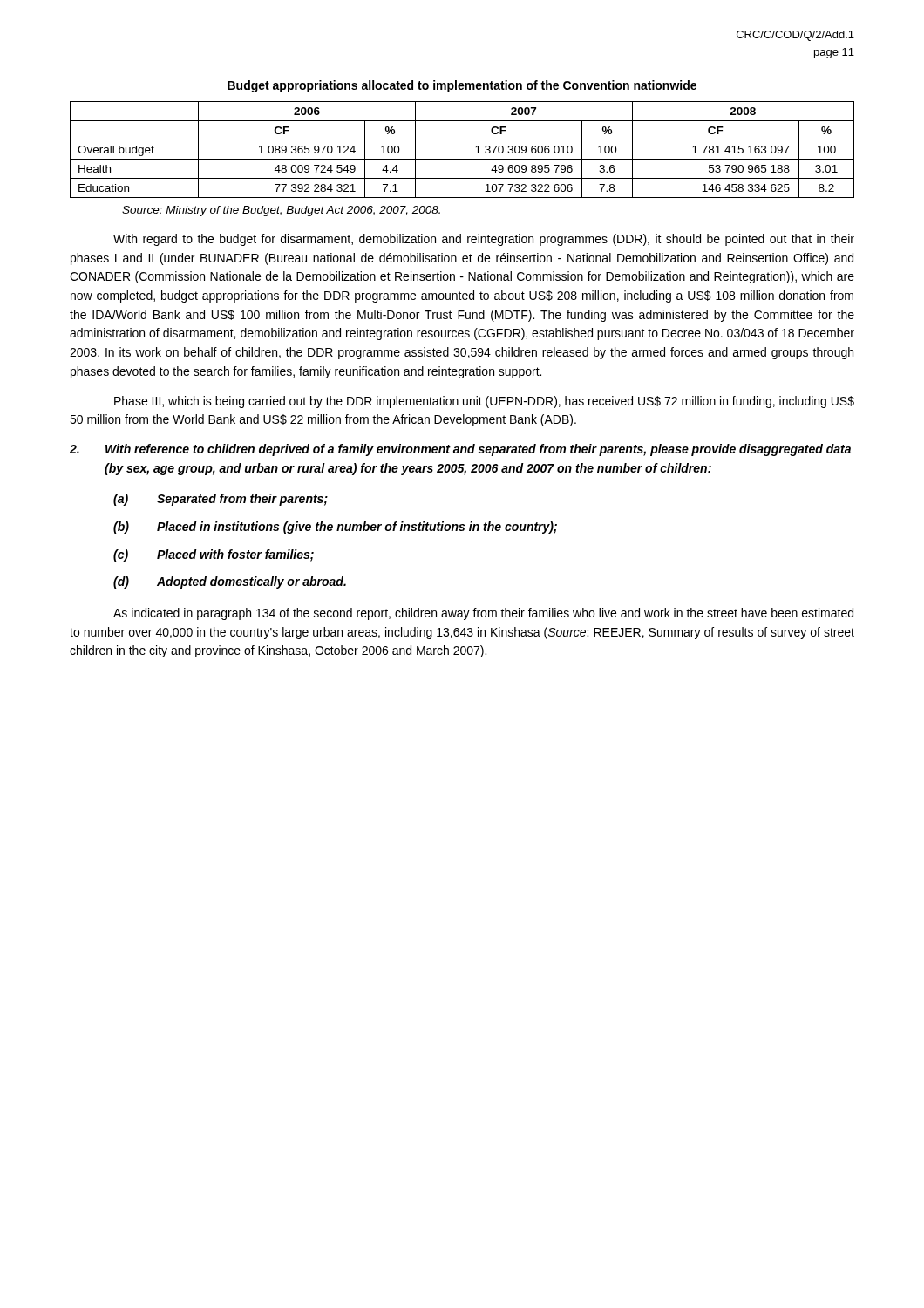Screen dimensions: 1308x924
Task: Navigate to the block starting "Budget appropriations allocated to implementation of"
Action: point(462,85)
